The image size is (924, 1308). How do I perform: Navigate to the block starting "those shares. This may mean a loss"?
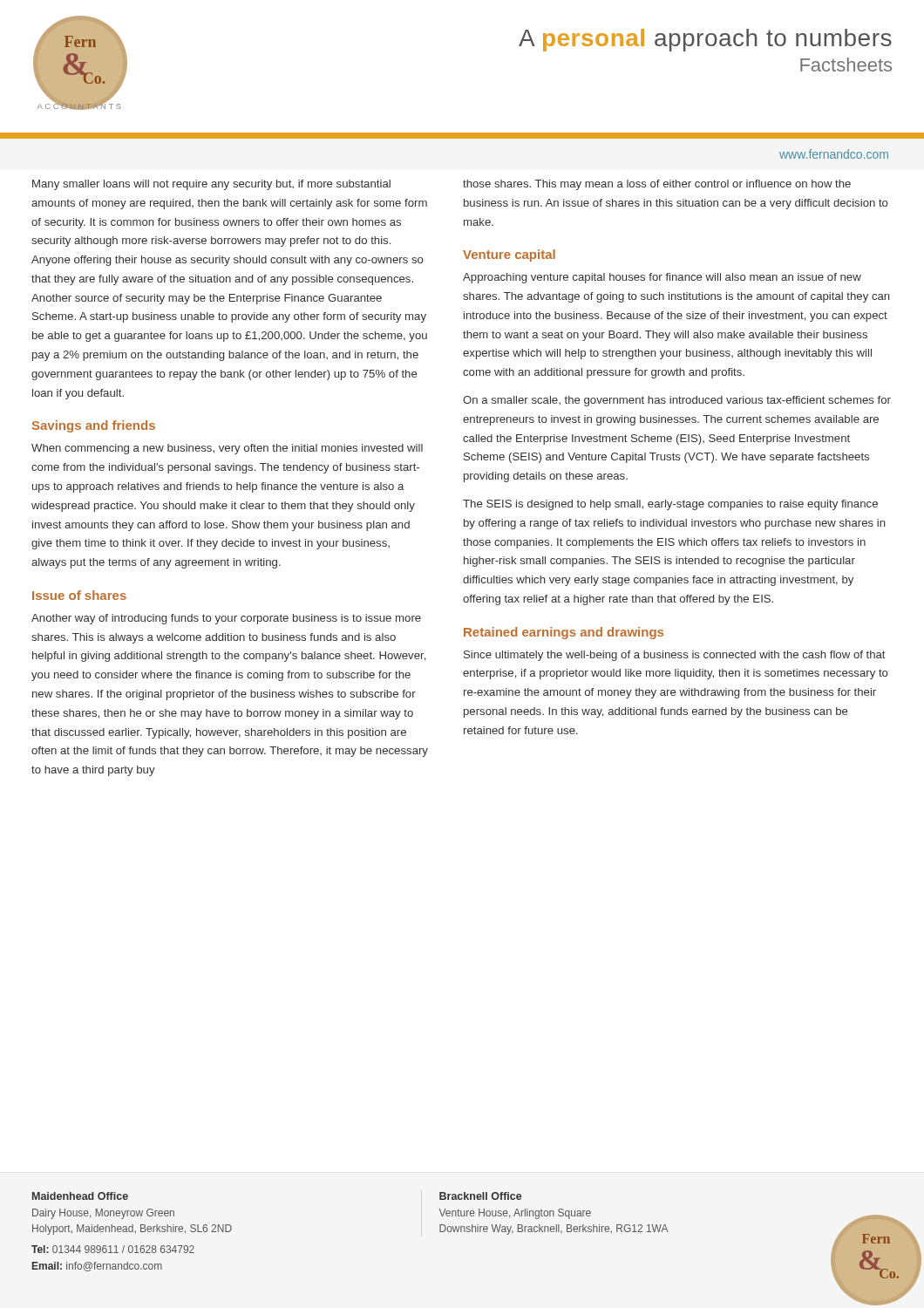(676, 203)
